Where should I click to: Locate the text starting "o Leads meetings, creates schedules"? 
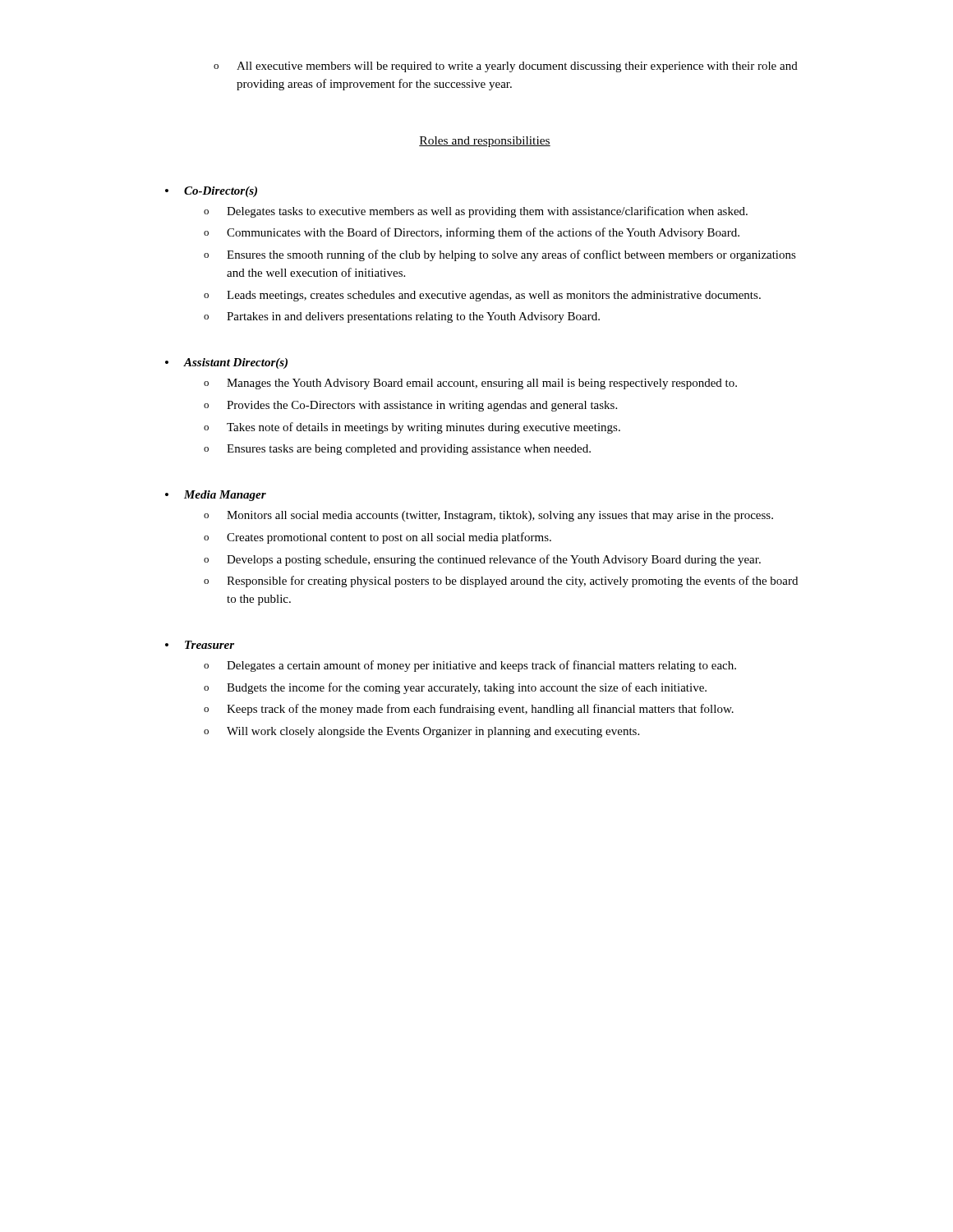coord(483,295)
